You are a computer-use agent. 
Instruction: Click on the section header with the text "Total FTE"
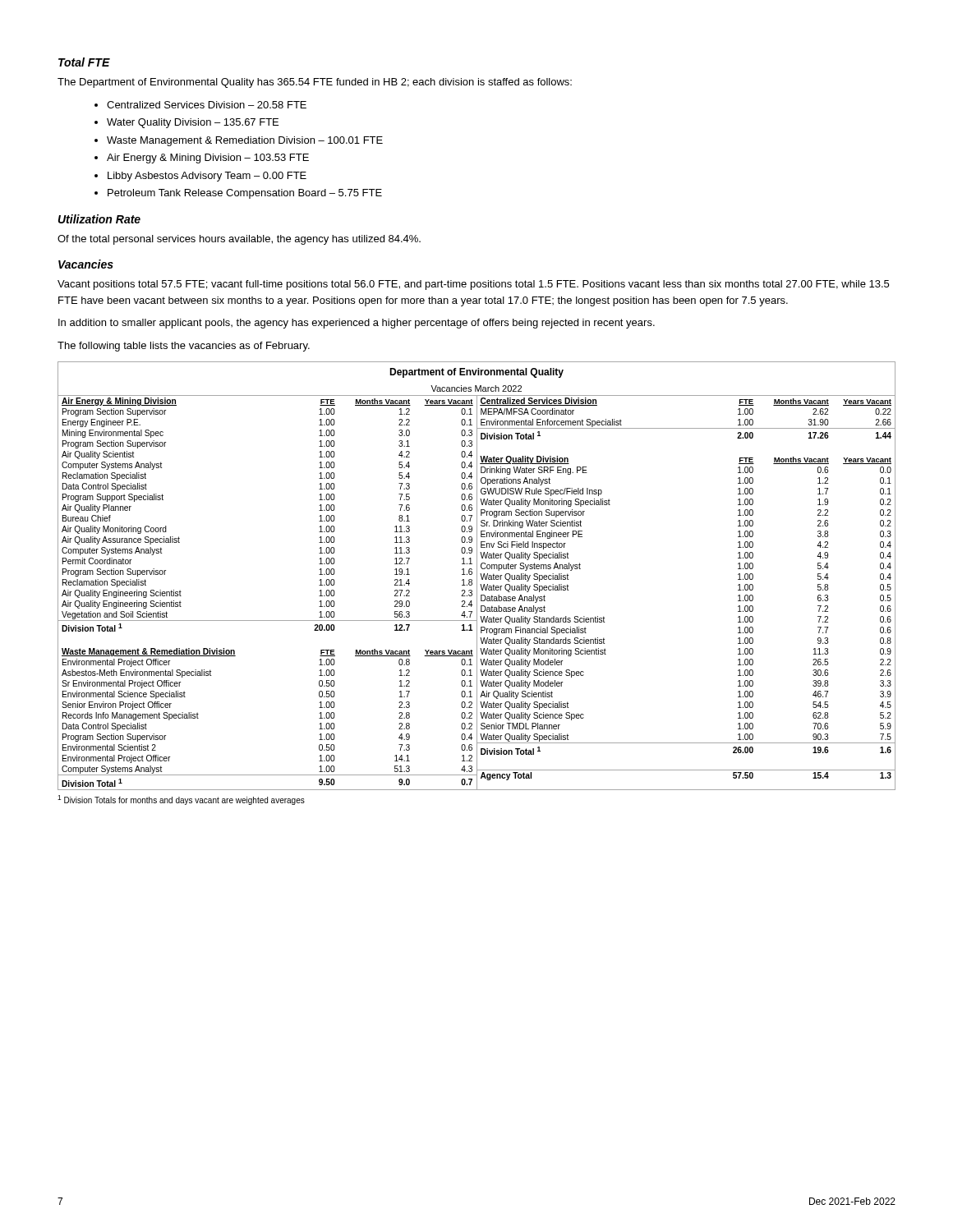(83, 62)
